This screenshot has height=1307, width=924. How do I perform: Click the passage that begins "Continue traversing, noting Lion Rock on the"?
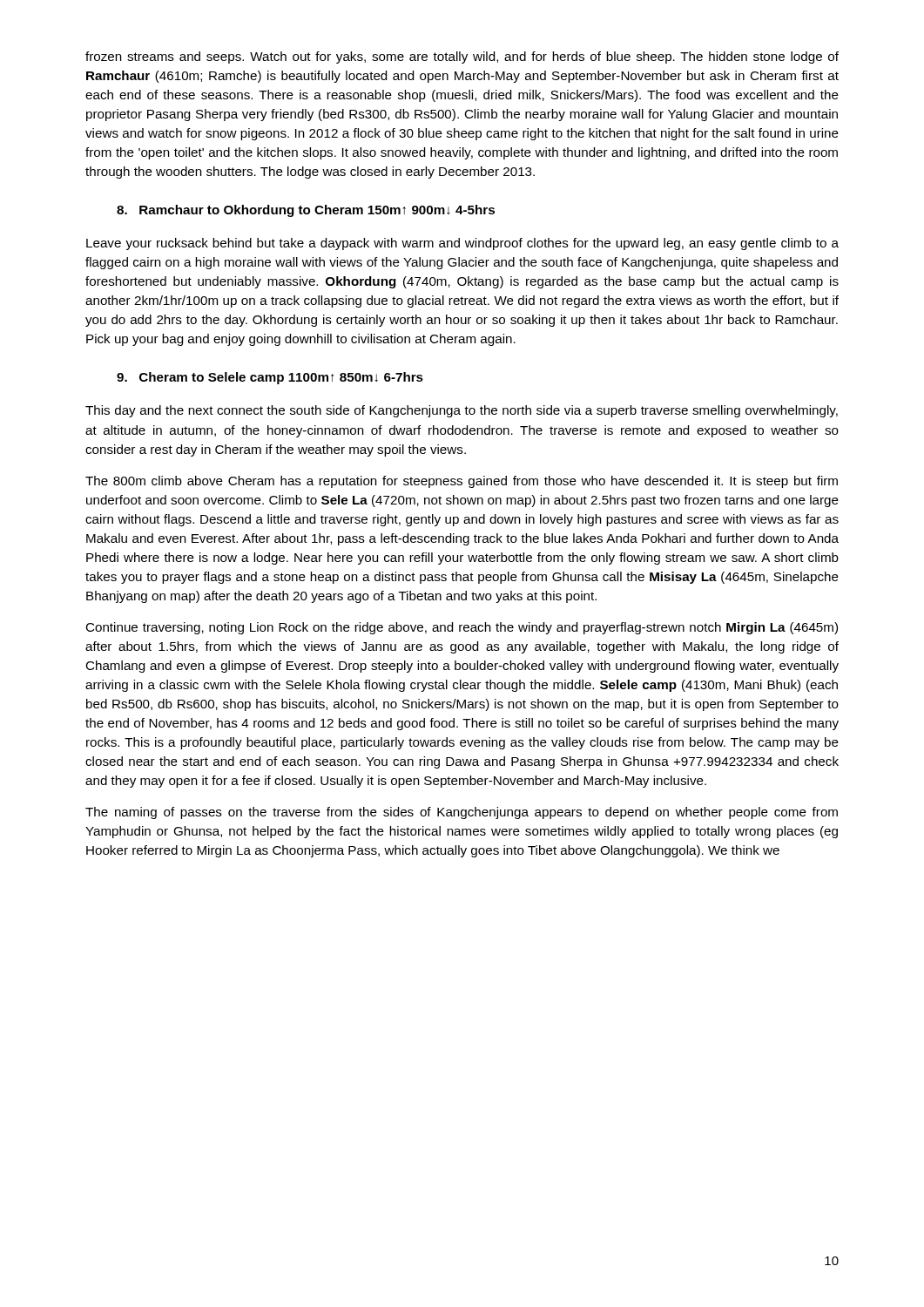coord(462,704)
